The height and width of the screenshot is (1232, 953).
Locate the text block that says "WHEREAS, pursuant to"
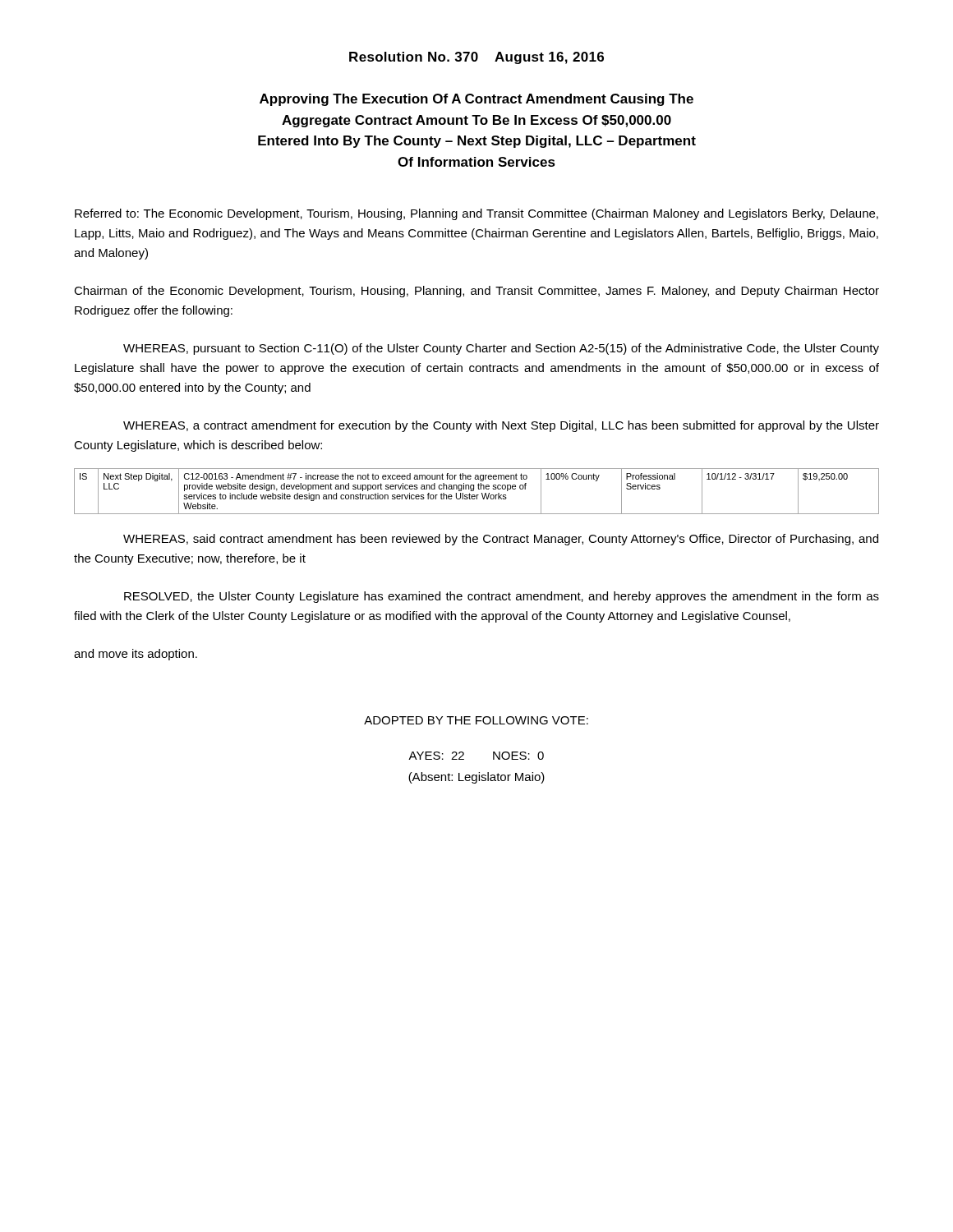click(476, 368)
